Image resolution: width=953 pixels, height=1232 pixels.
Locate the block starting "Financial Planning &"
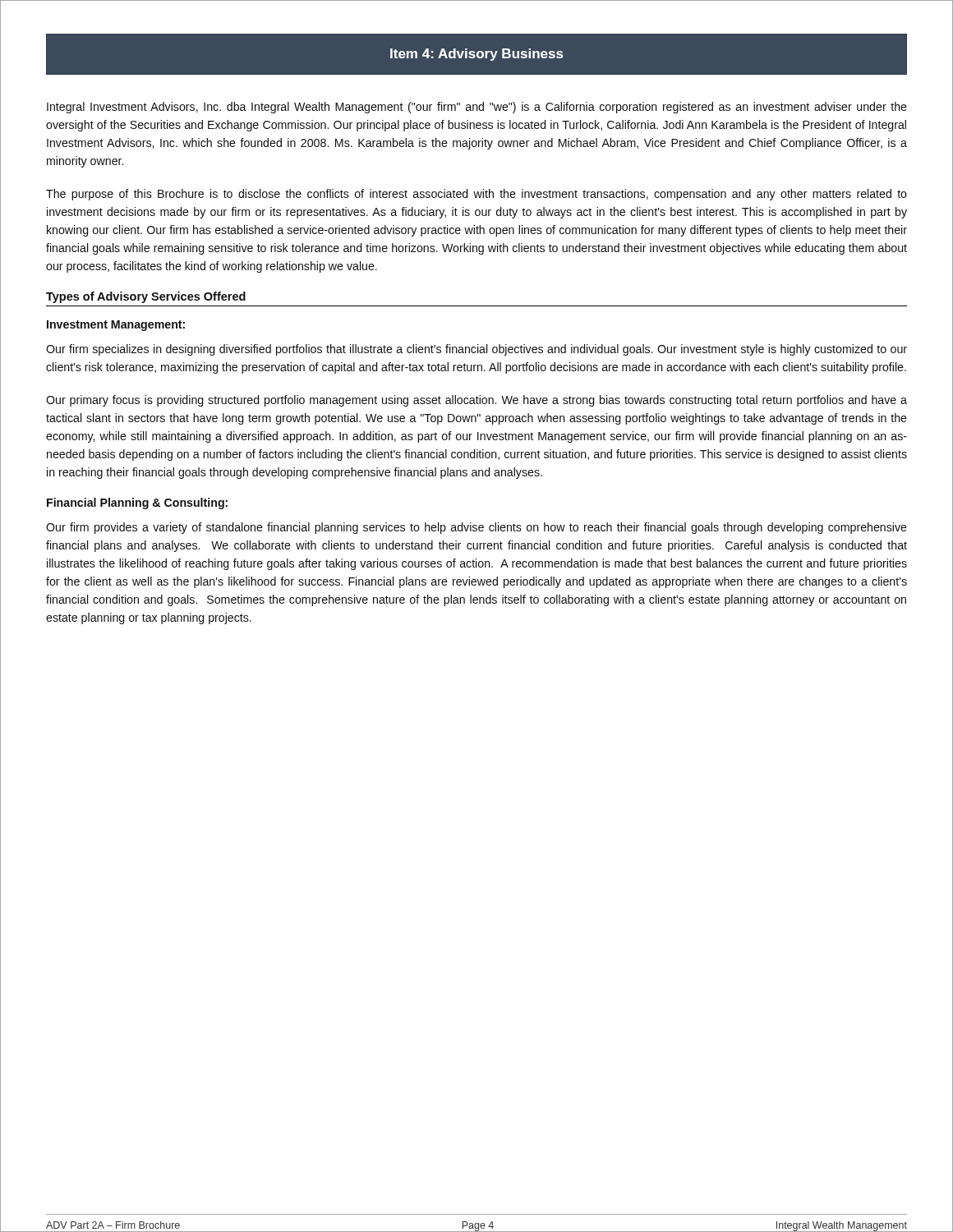pos(137,503)
